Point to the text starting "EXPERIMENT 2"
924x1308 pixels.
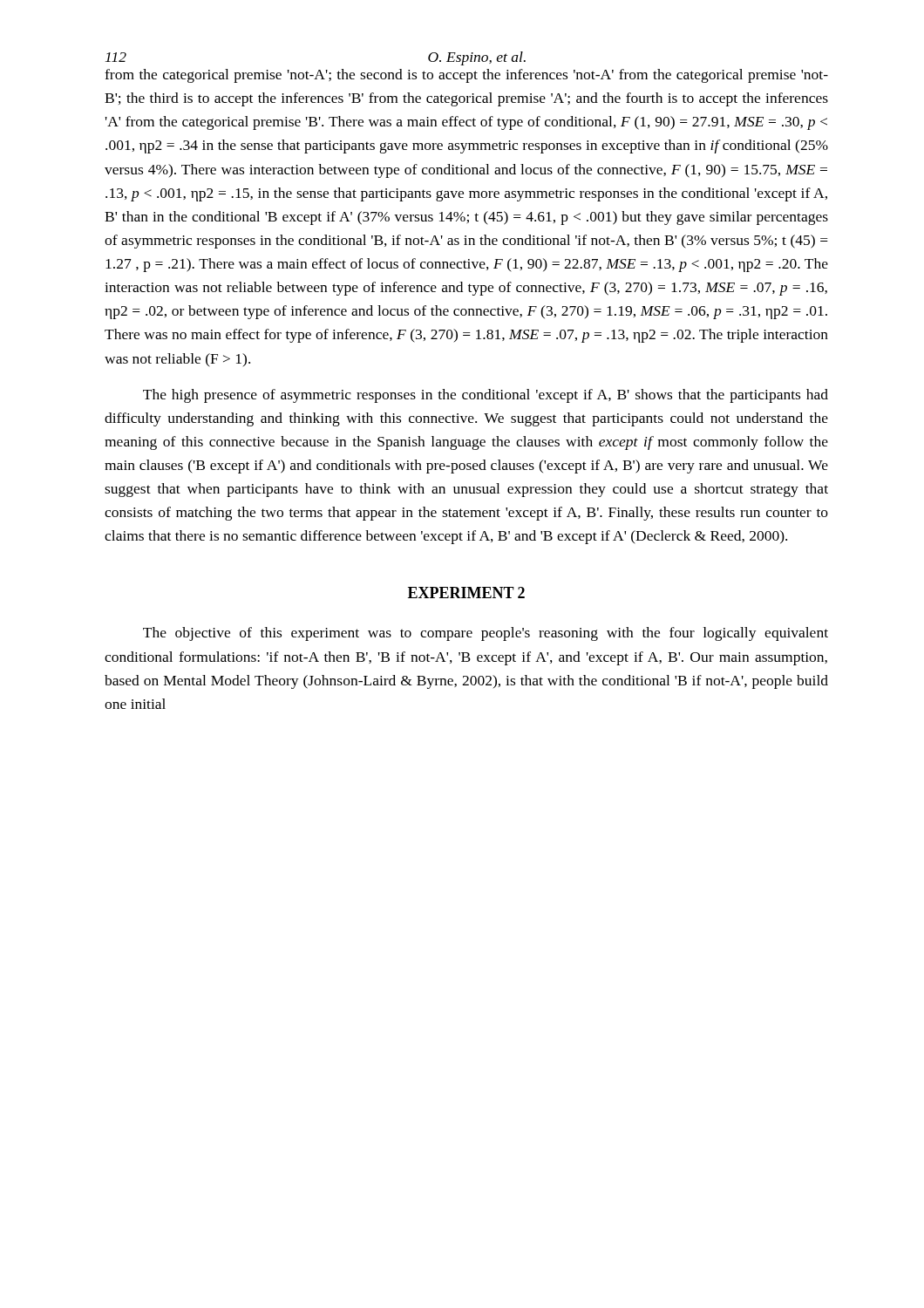(x=466, y=593)
